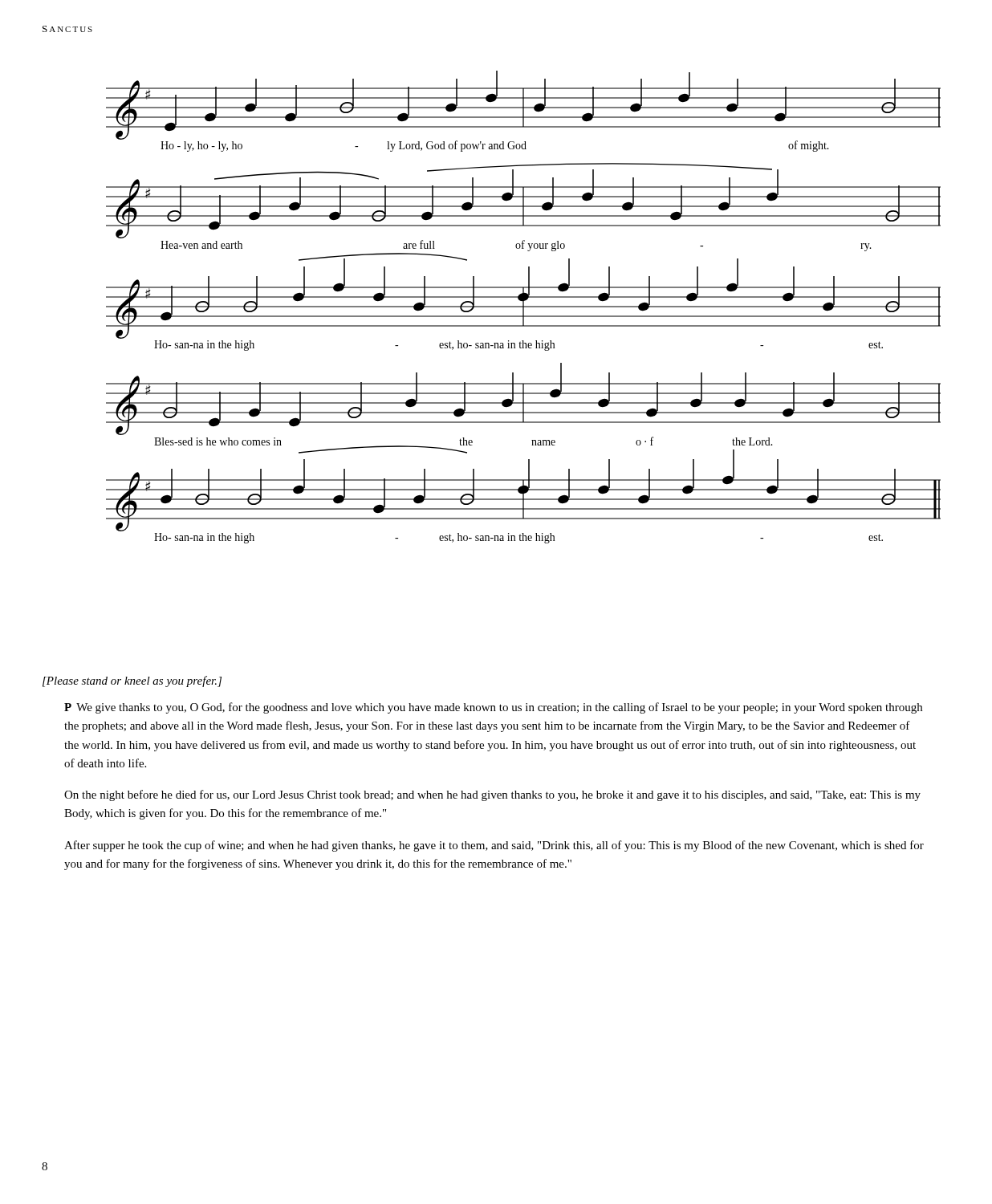Locate the section header
Image resolution: width=992 pixels, height=1204 pixels.
(68, 29)
